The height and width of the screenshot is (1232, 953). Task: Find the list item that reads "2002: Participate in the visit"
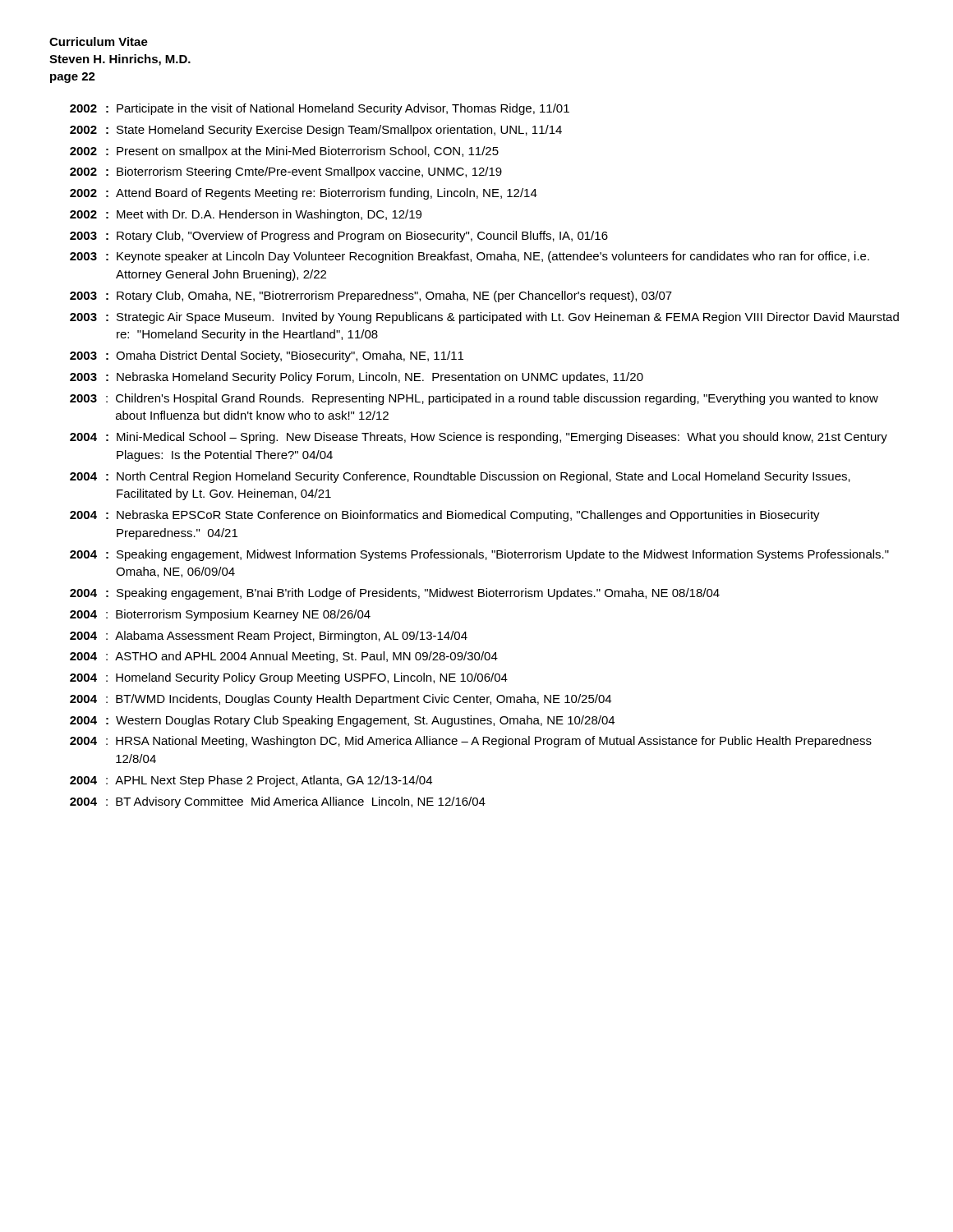click(476, 108)
